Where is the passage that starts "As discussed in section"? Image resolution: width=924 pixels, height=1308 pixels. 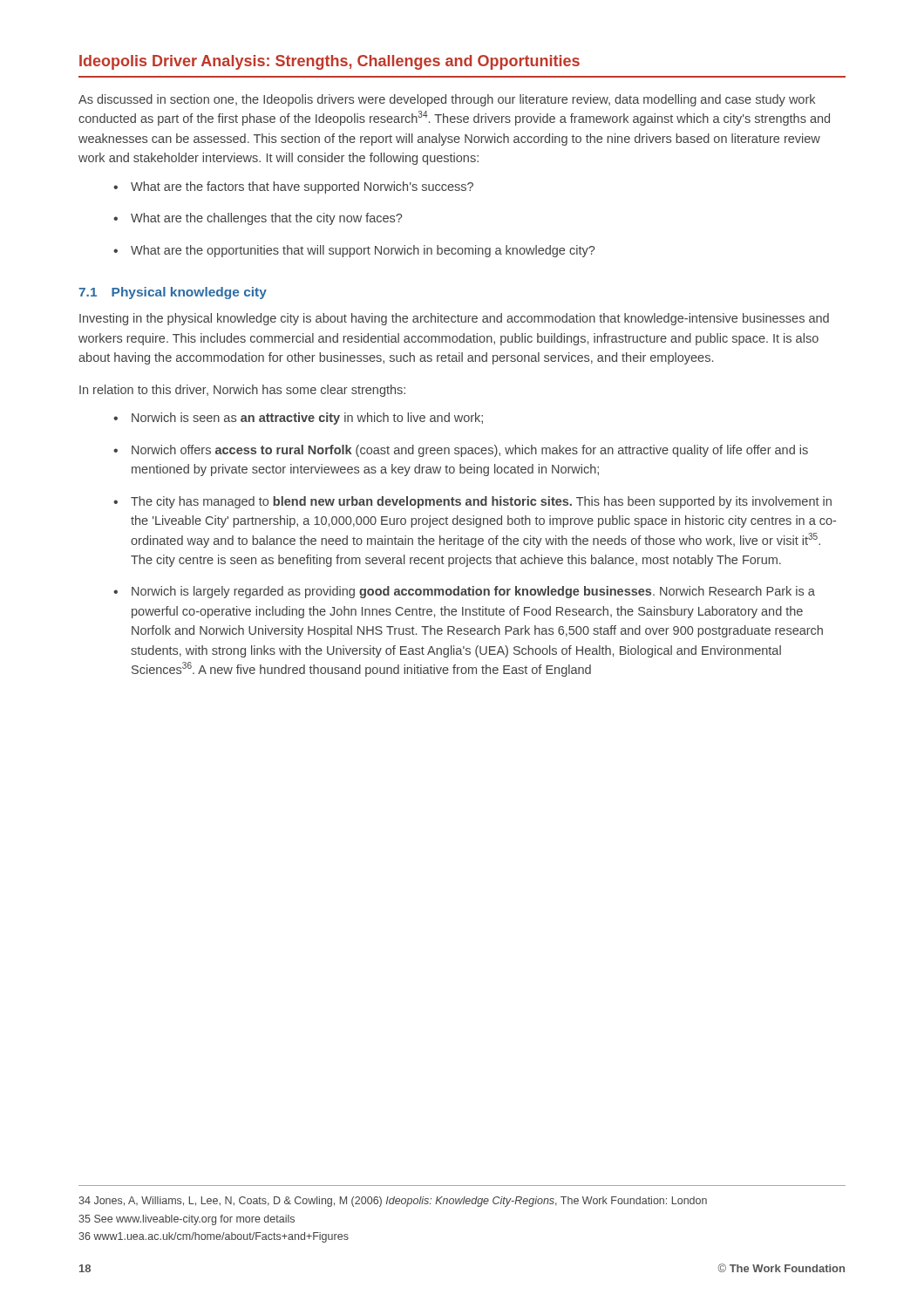pos(455,129)
